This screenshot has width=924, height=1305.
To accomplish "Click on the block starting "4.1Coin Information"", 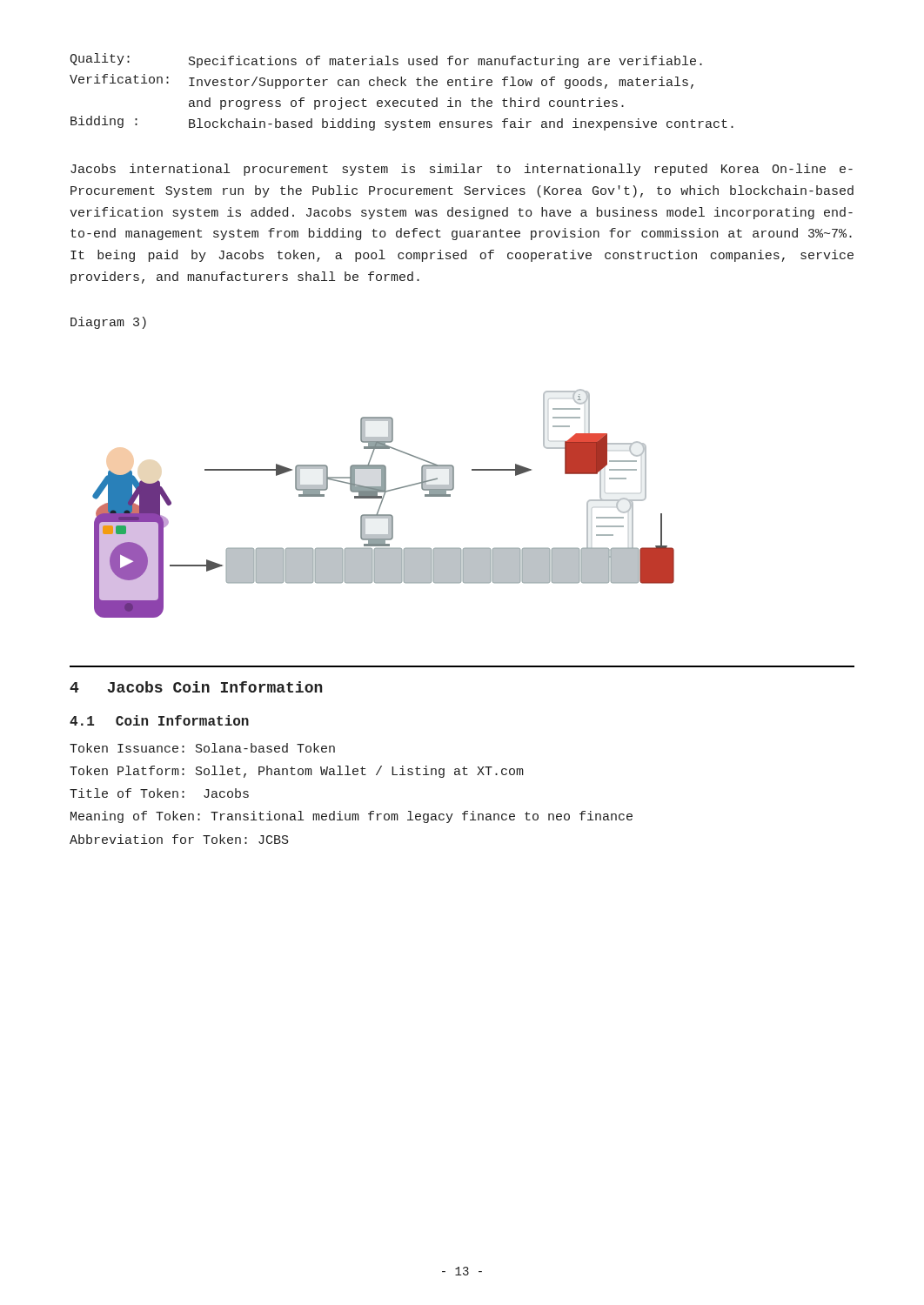I will pos(159,722).
